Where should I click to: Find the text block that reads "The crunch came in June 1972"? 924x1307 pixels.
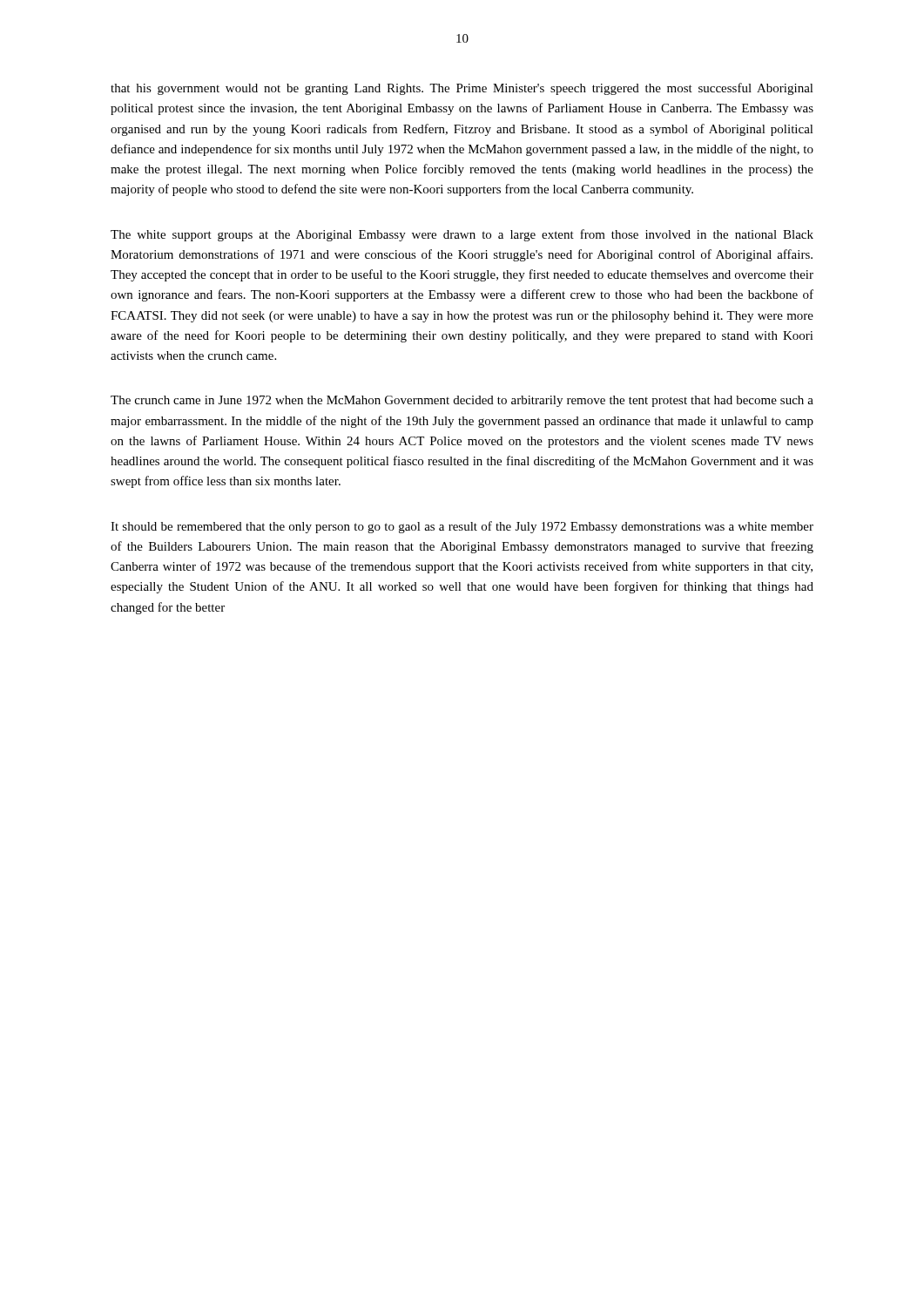click(x=462, y=441)
